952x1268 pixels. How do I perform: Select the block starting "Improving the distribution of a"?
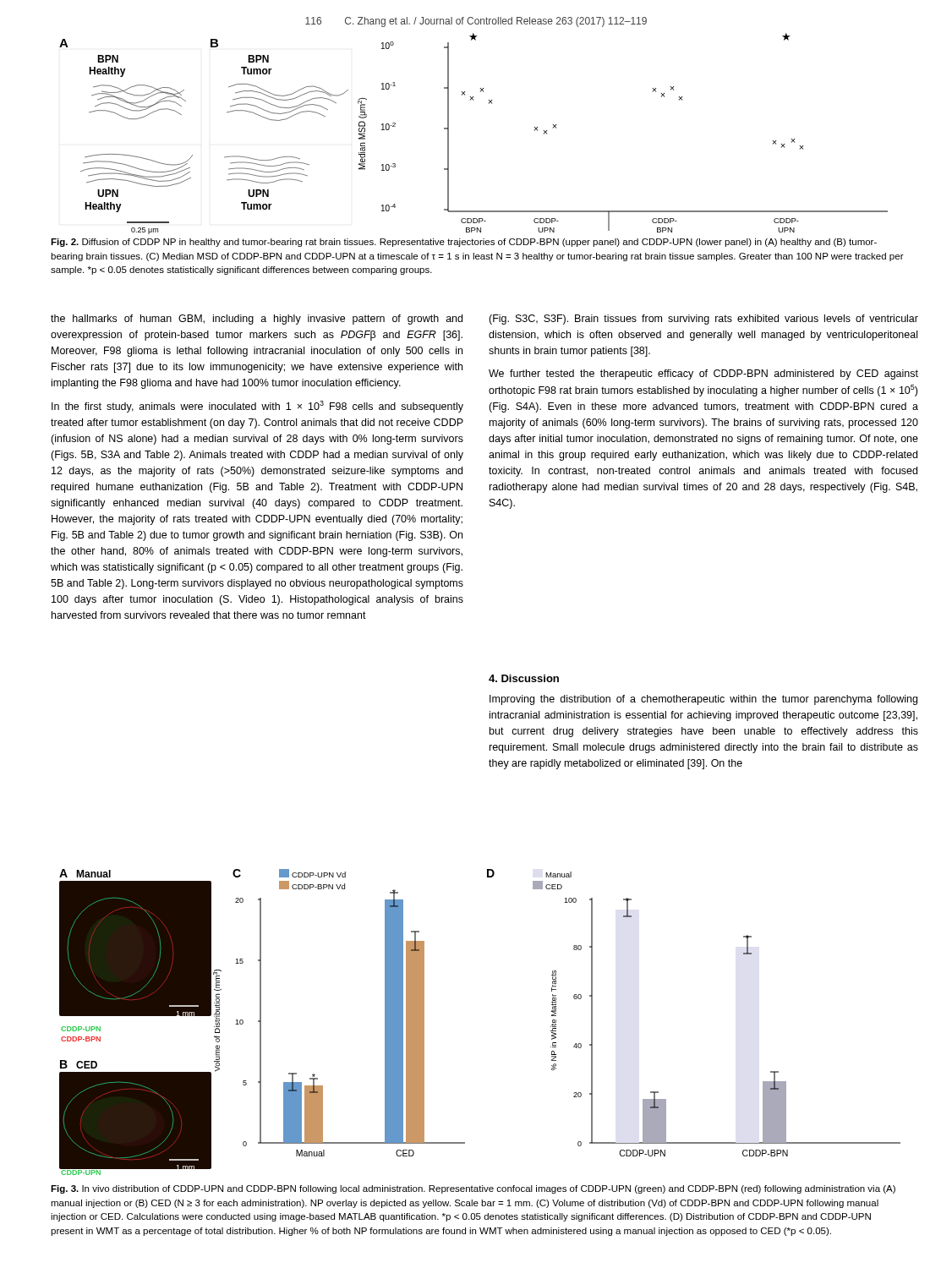point(703,731)
